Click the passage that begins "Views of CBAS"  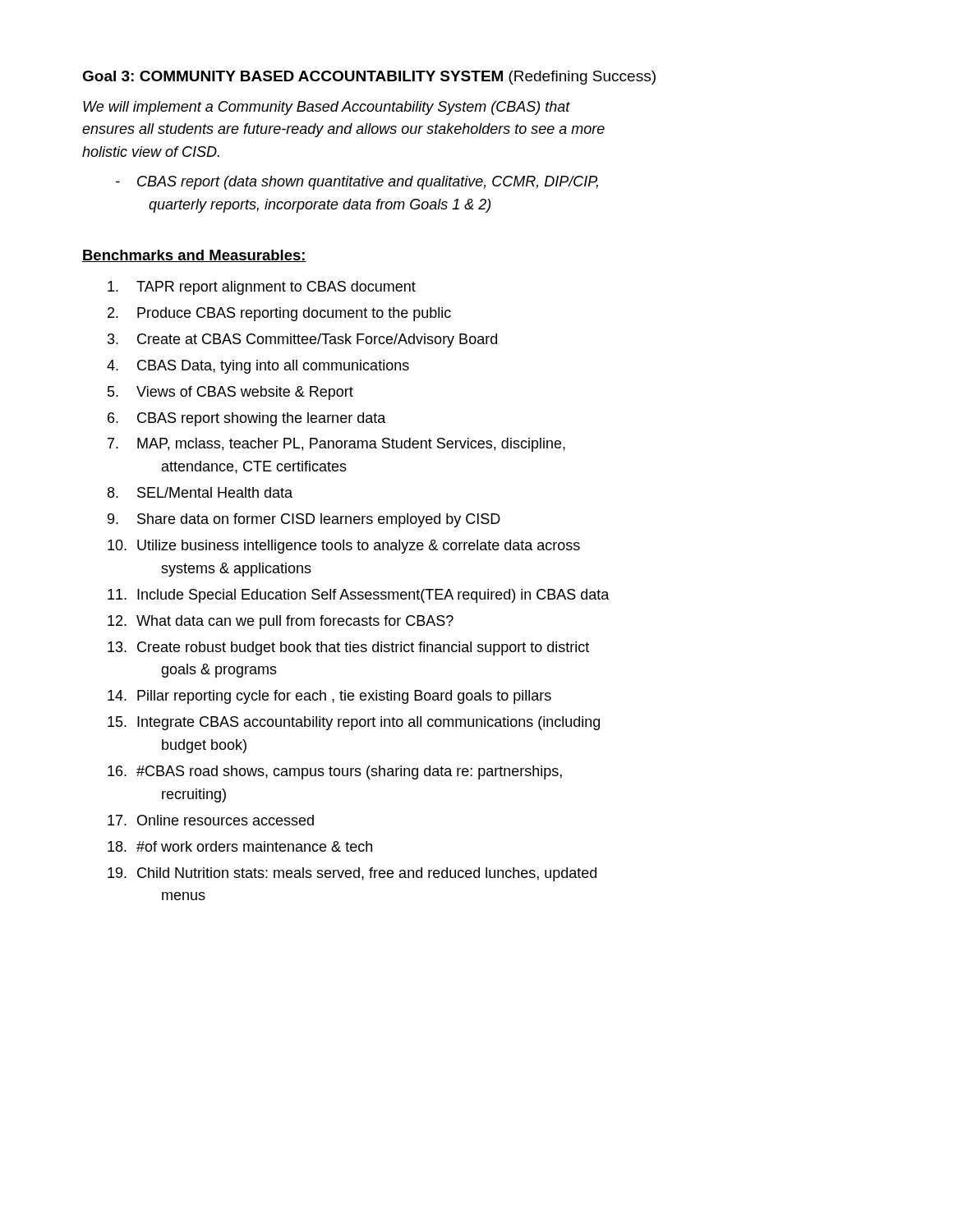(x=245, y=393)
